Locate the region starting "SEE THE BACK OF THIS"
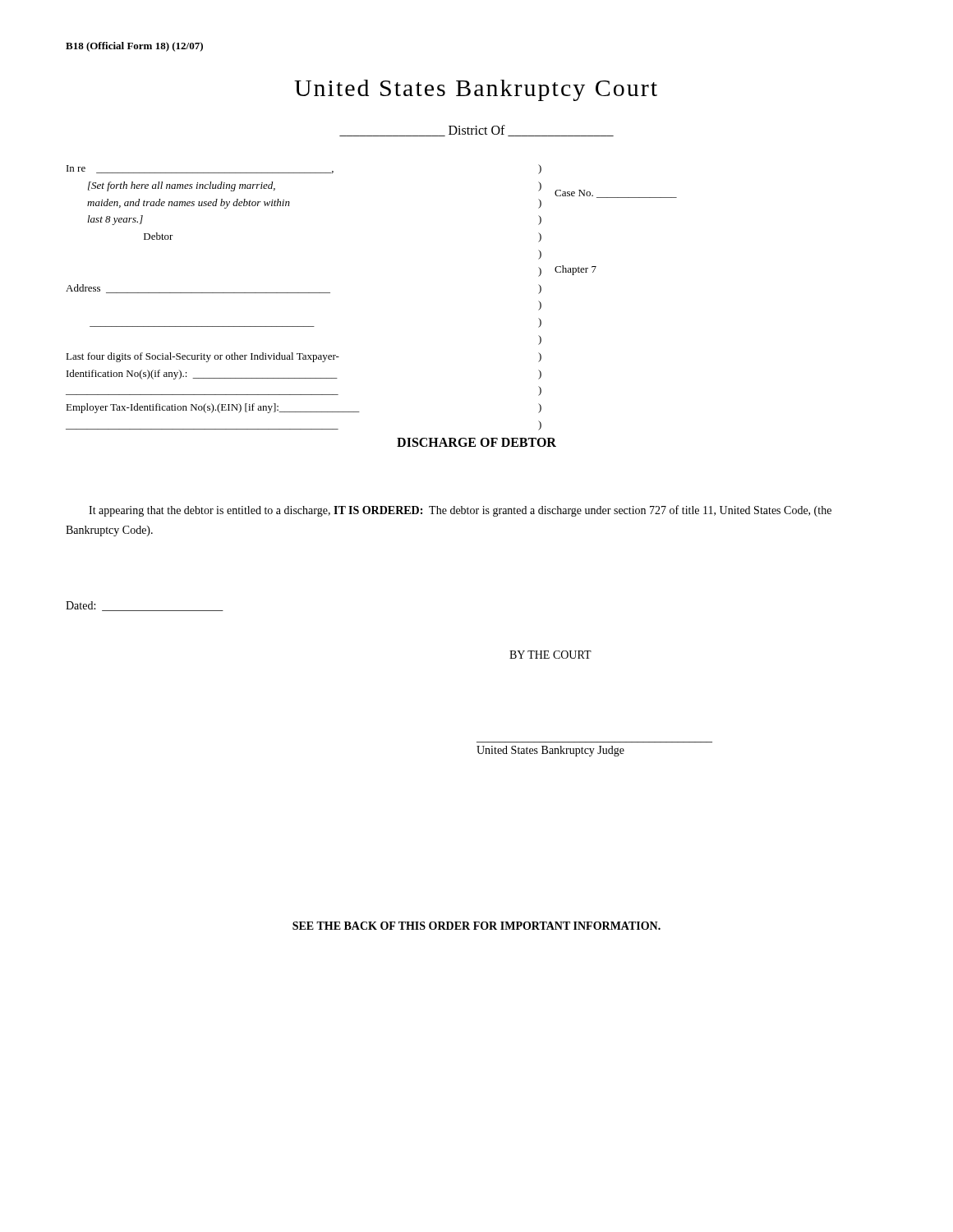This screenshot has width=953, height=1232. click(x=476, y=926)
